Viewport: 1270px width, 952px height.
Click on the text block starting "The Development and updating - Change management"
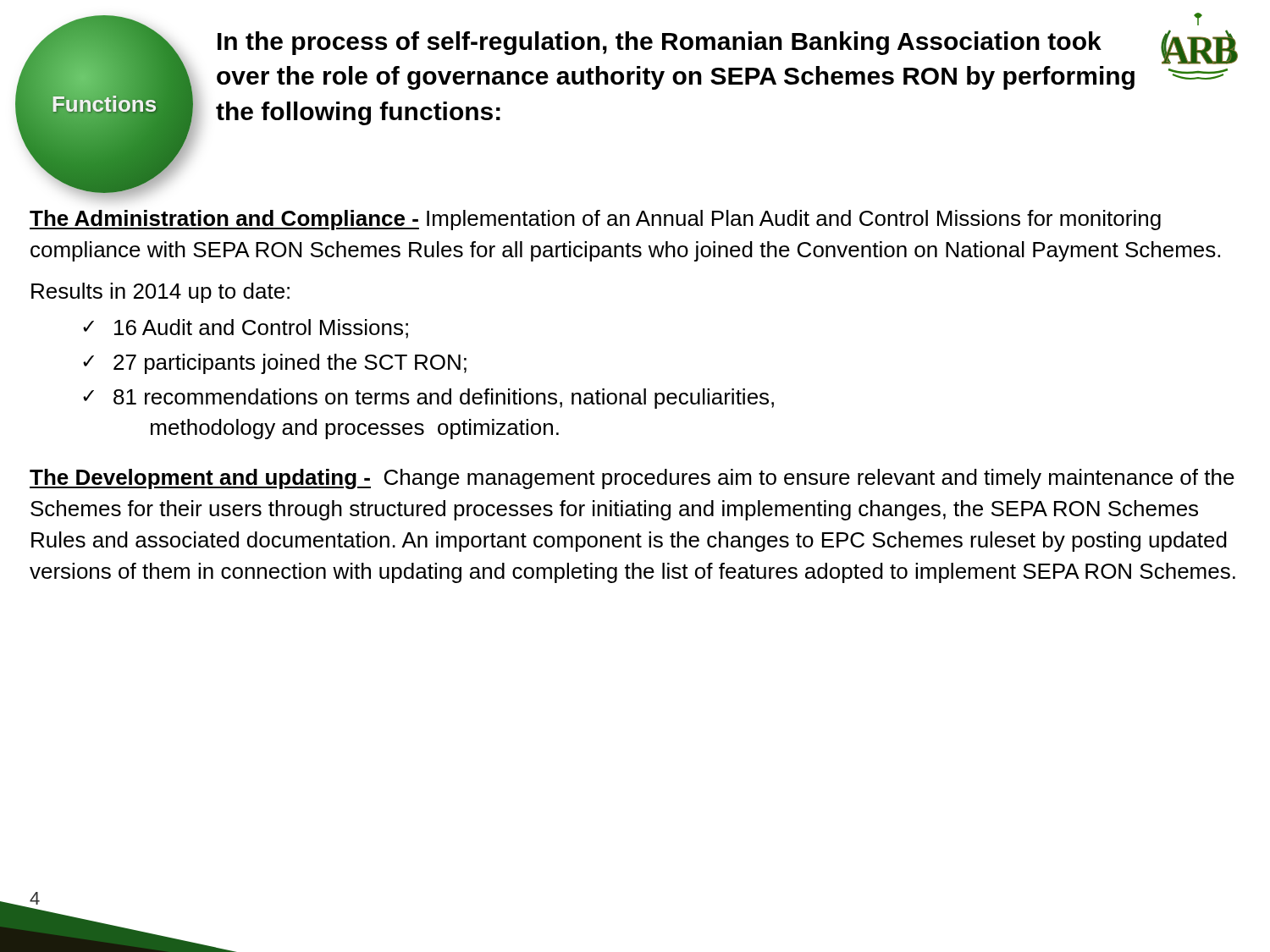click(633, 524)
